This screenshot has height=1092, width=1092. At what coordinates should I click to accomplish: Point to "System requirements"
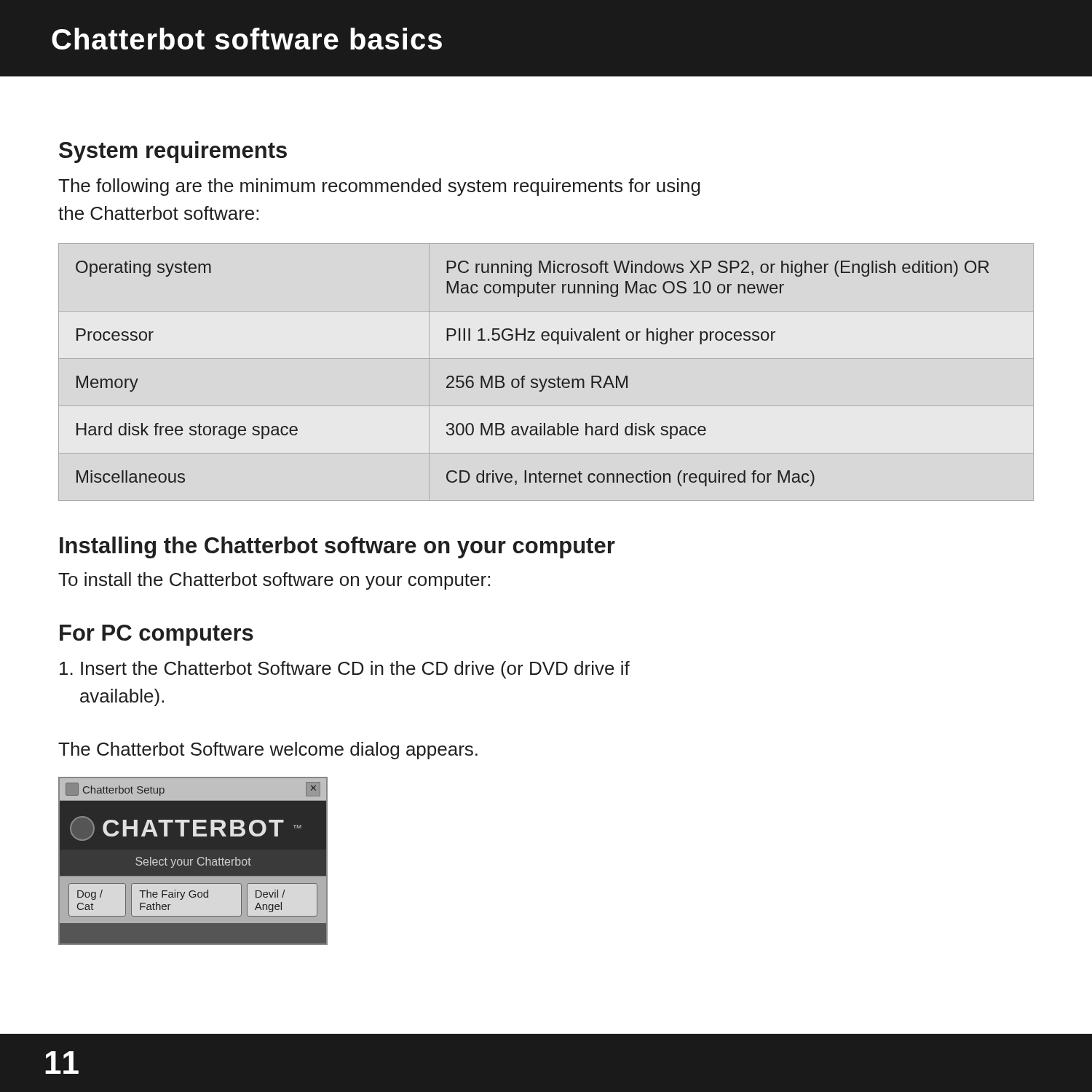[x=173, y=150]
